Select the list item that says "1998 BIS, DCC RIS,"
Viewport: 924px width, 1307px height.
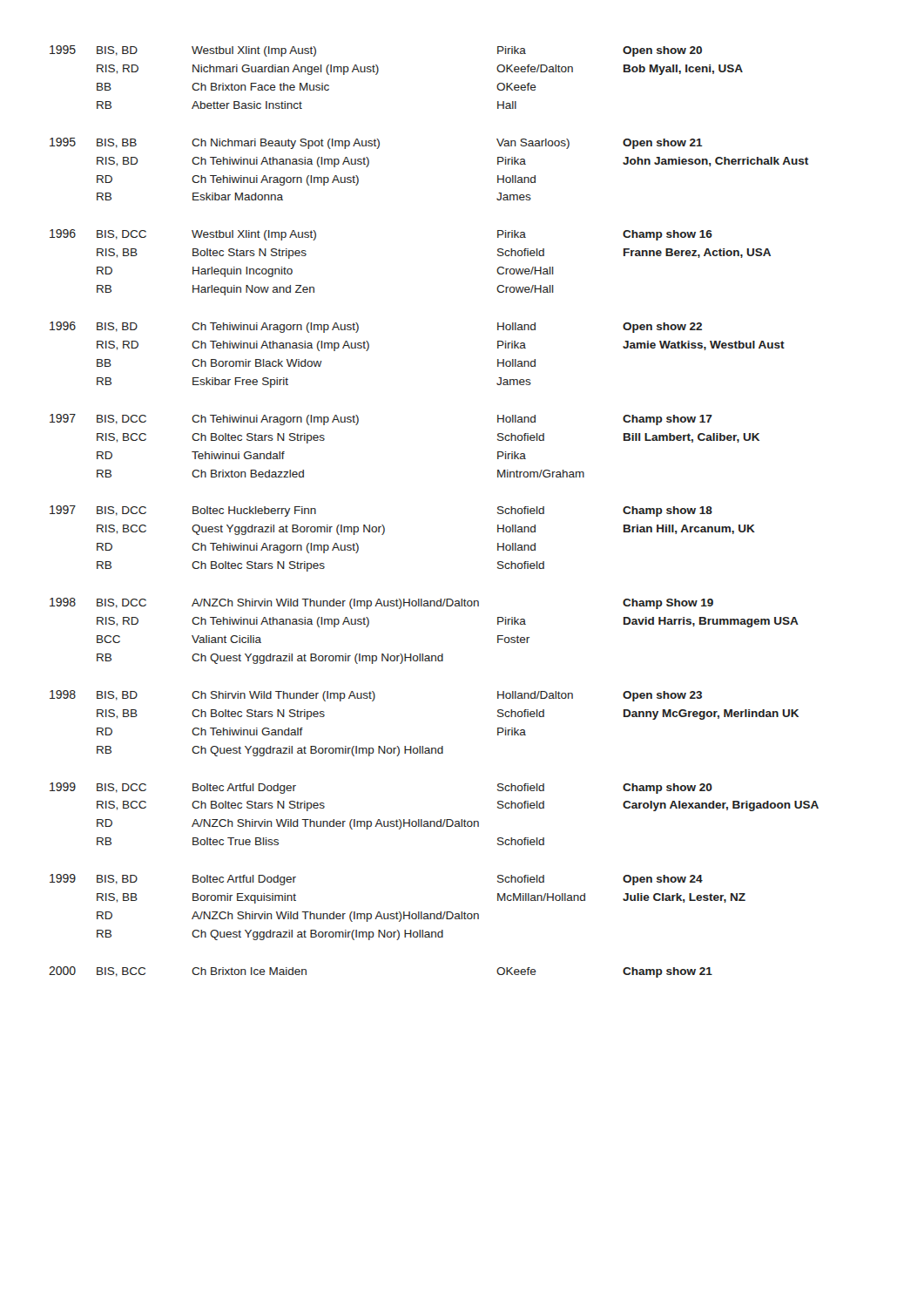381,603
